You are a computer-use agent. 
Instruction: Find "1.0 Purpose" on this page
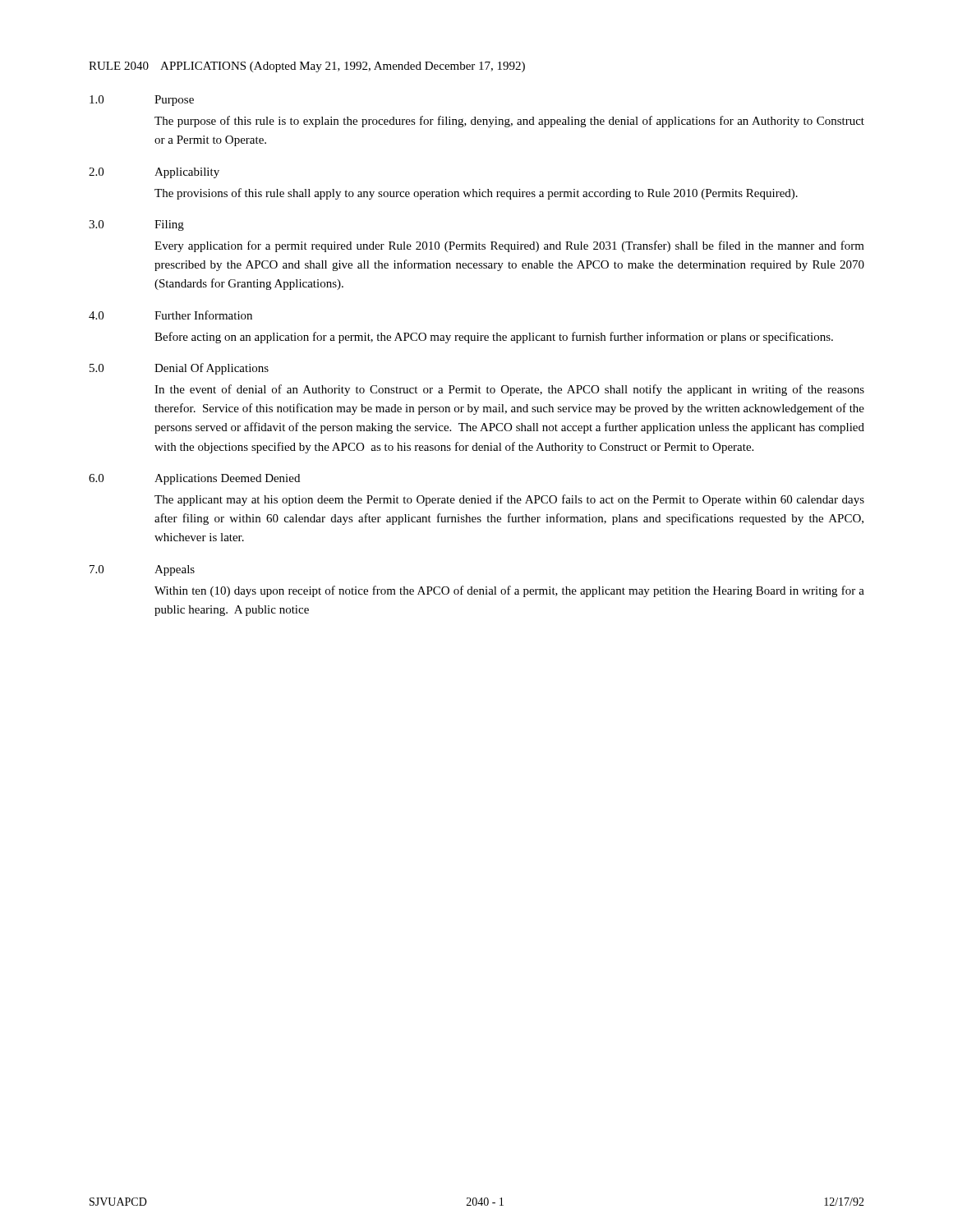pos(92,101)
